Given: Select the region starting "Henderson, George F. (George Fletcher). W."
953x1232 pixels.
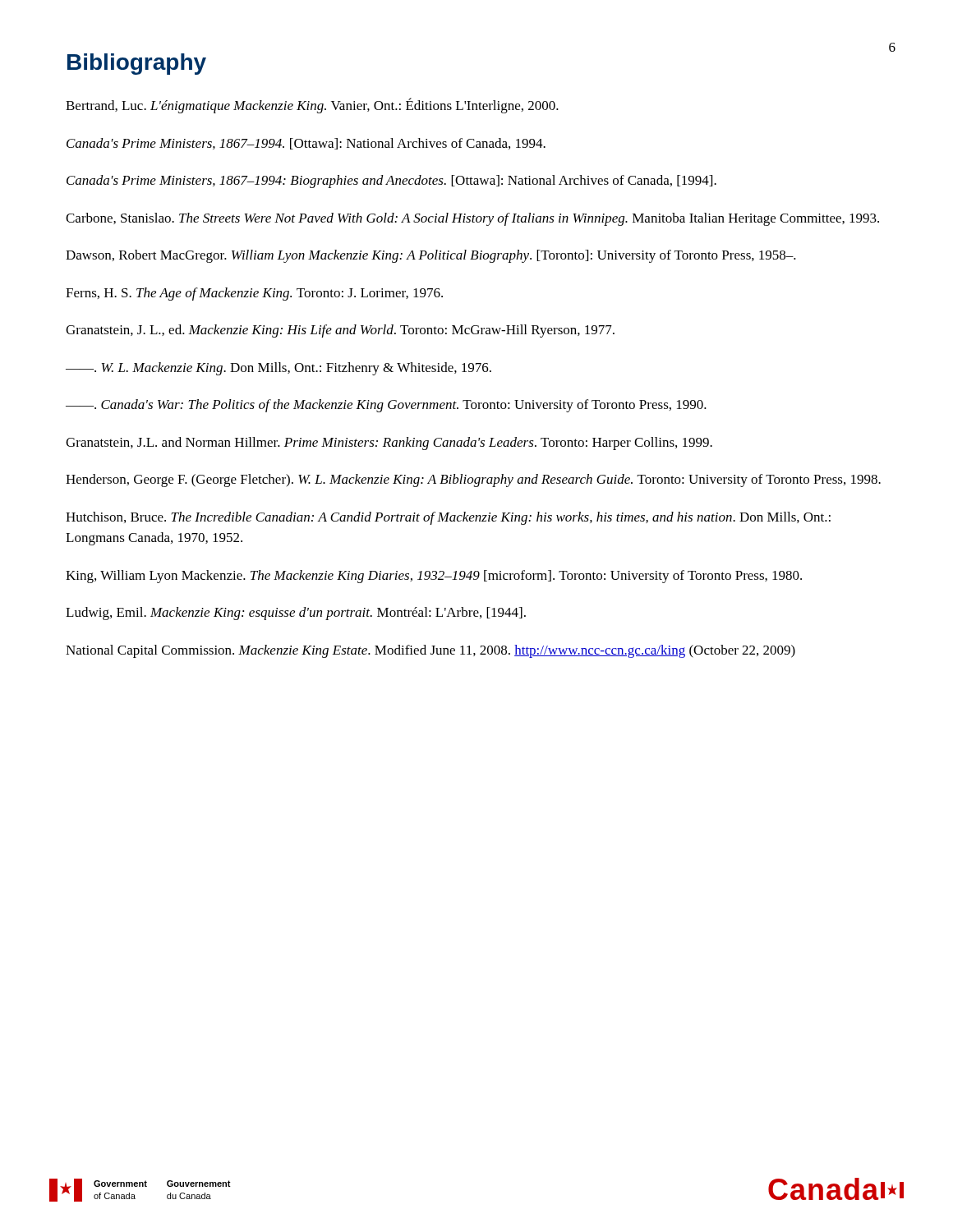Looking at the screenshot, I should point(473,479).
